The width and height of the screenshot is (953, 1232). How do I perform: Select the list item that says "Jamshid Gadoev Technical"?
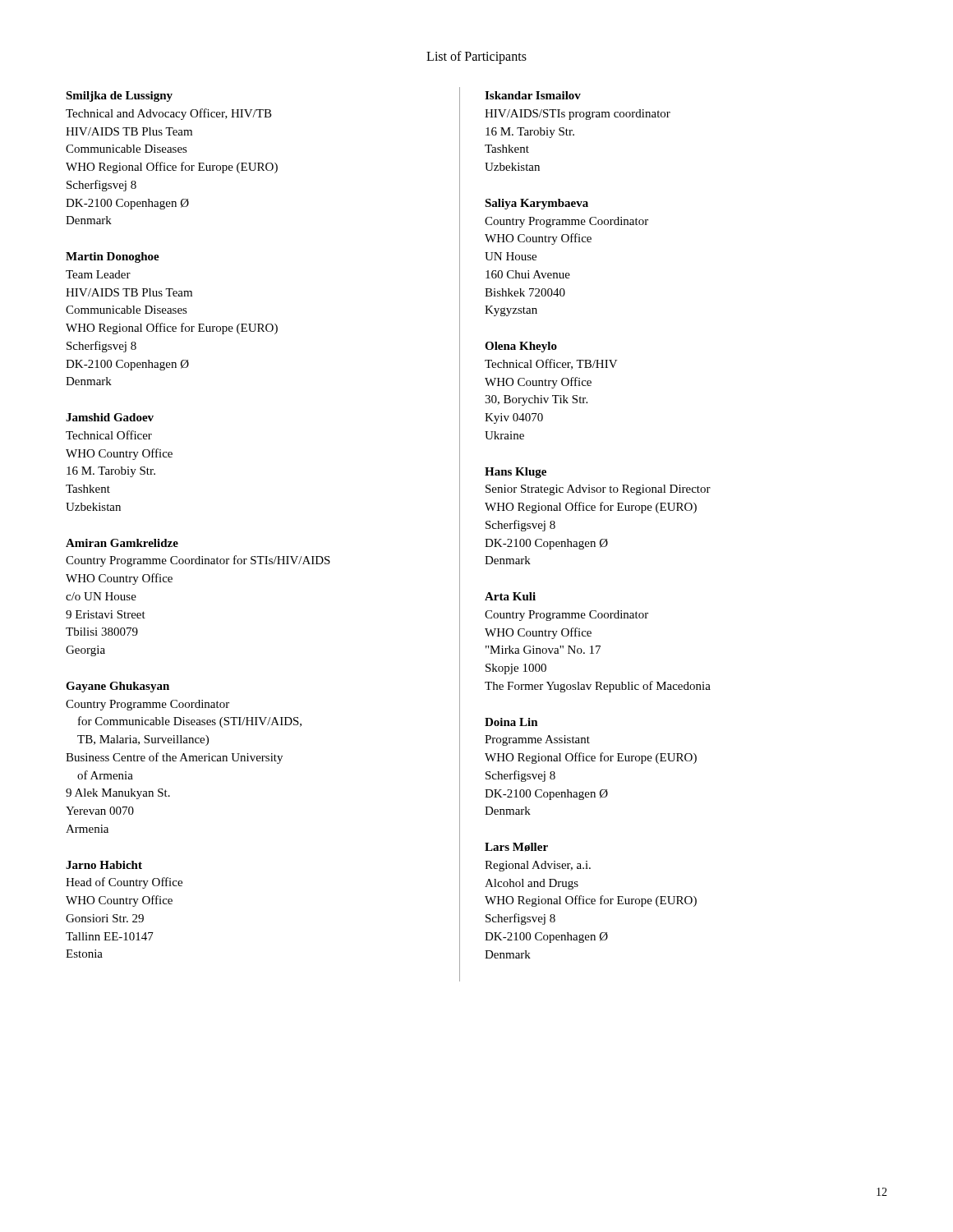click(110, 417)
